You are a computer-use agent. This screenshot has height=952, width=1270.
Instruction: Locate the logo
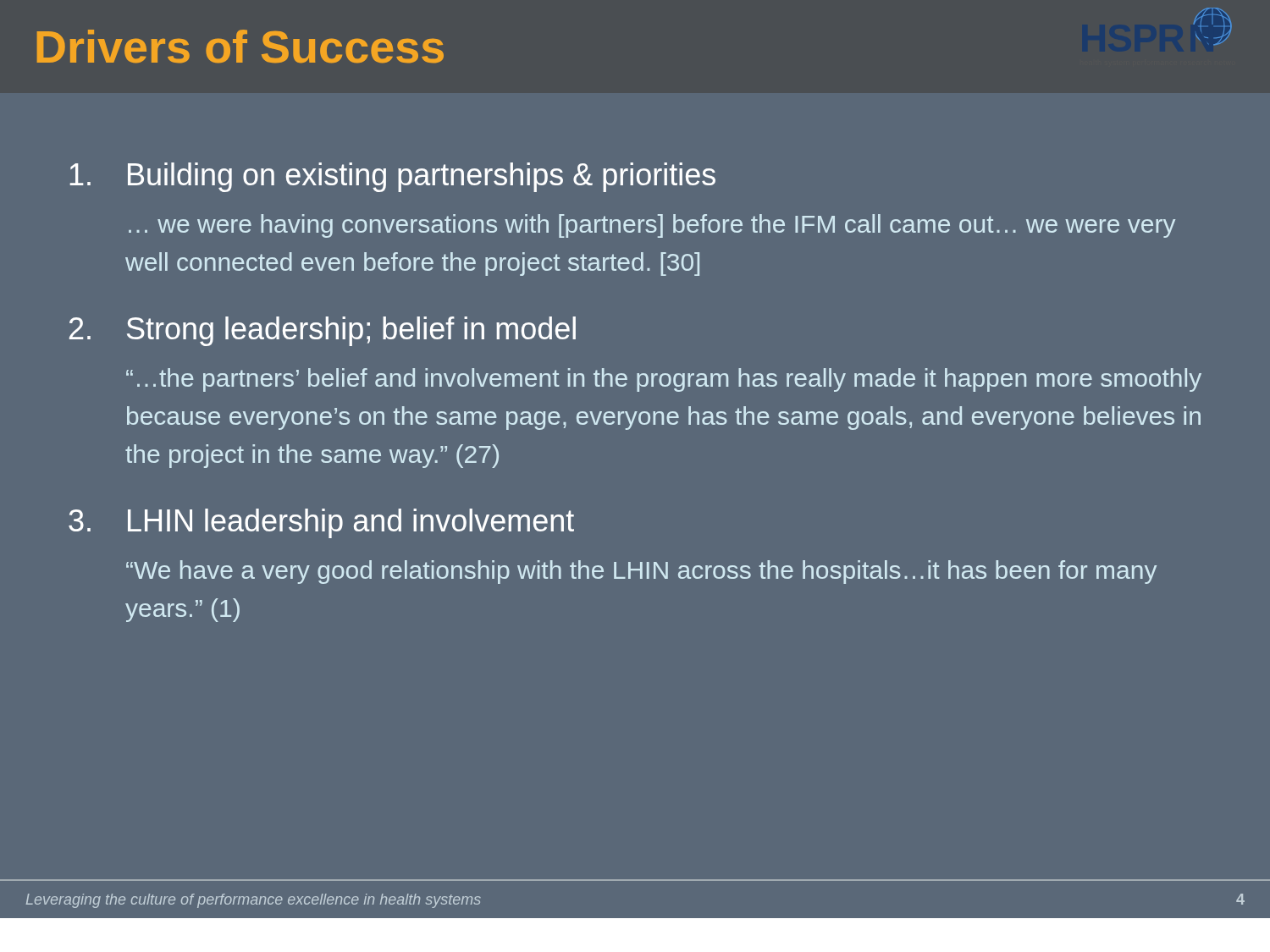click(1158, 47)
